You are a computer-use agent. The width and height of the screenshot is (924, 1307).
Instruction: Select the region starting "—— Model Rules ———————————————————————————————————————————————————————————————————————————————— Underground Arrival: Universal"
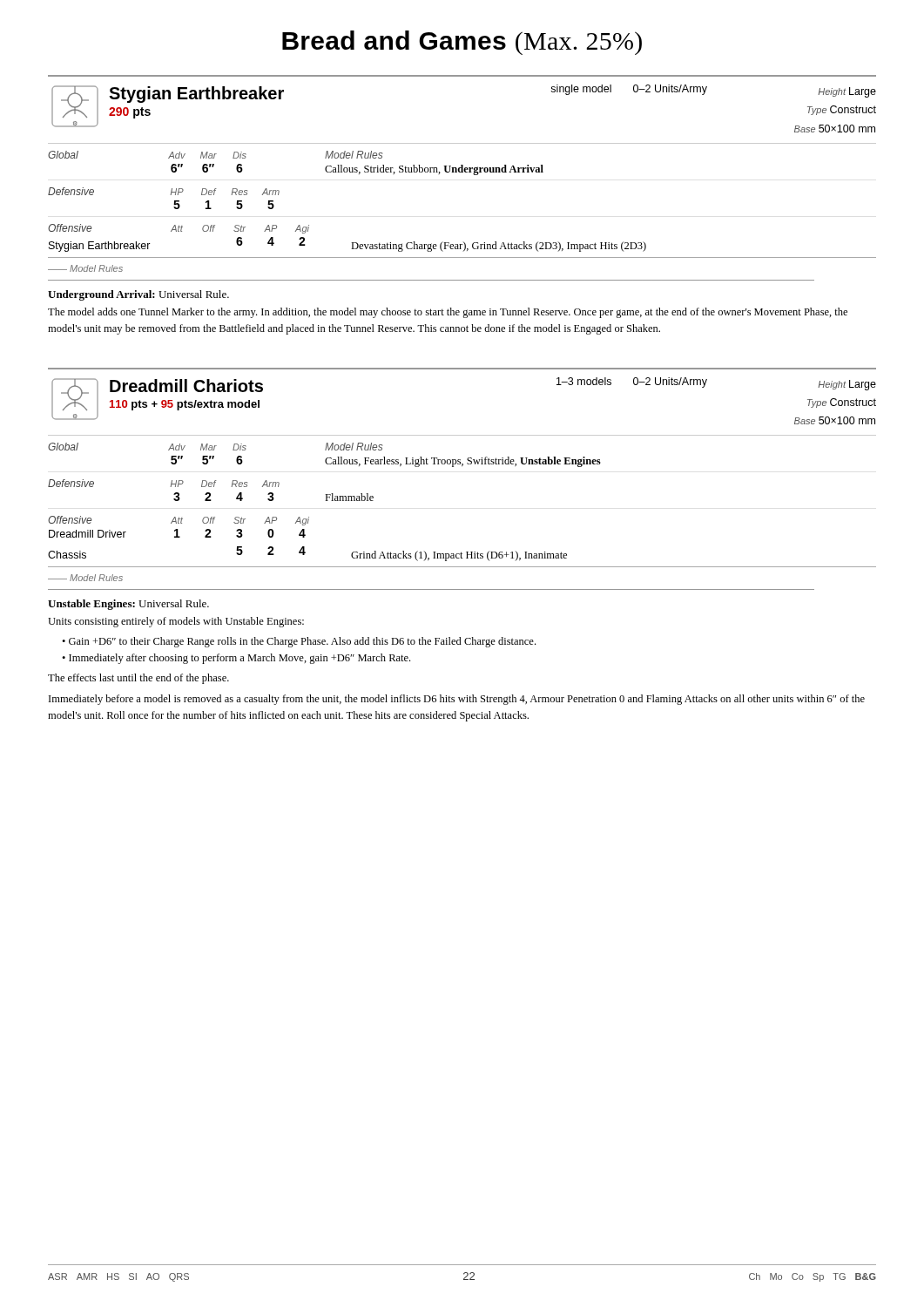(462, 300)
